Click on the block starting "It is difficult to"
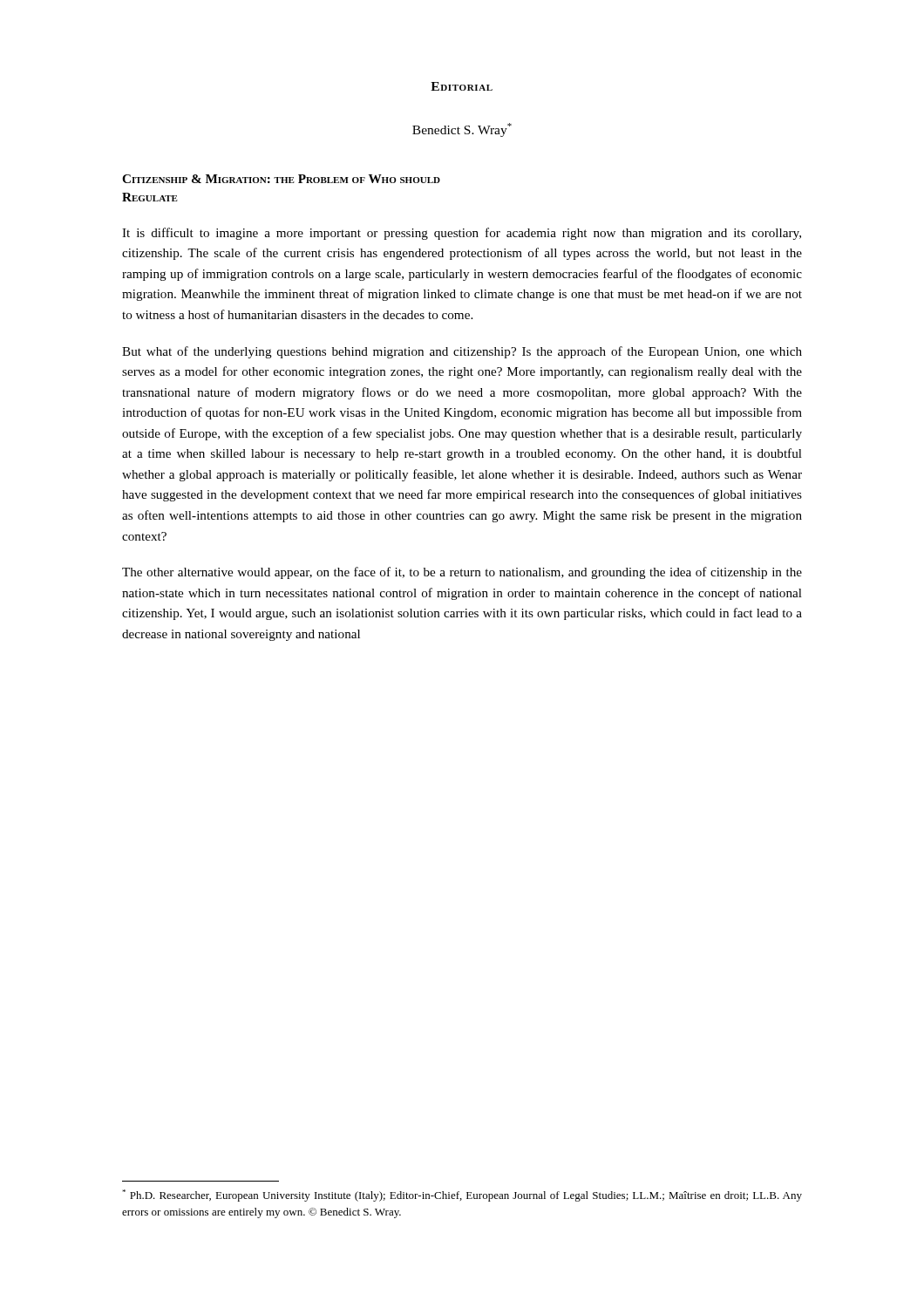The height and width of the screenshot is (1308, 924). 462,273
